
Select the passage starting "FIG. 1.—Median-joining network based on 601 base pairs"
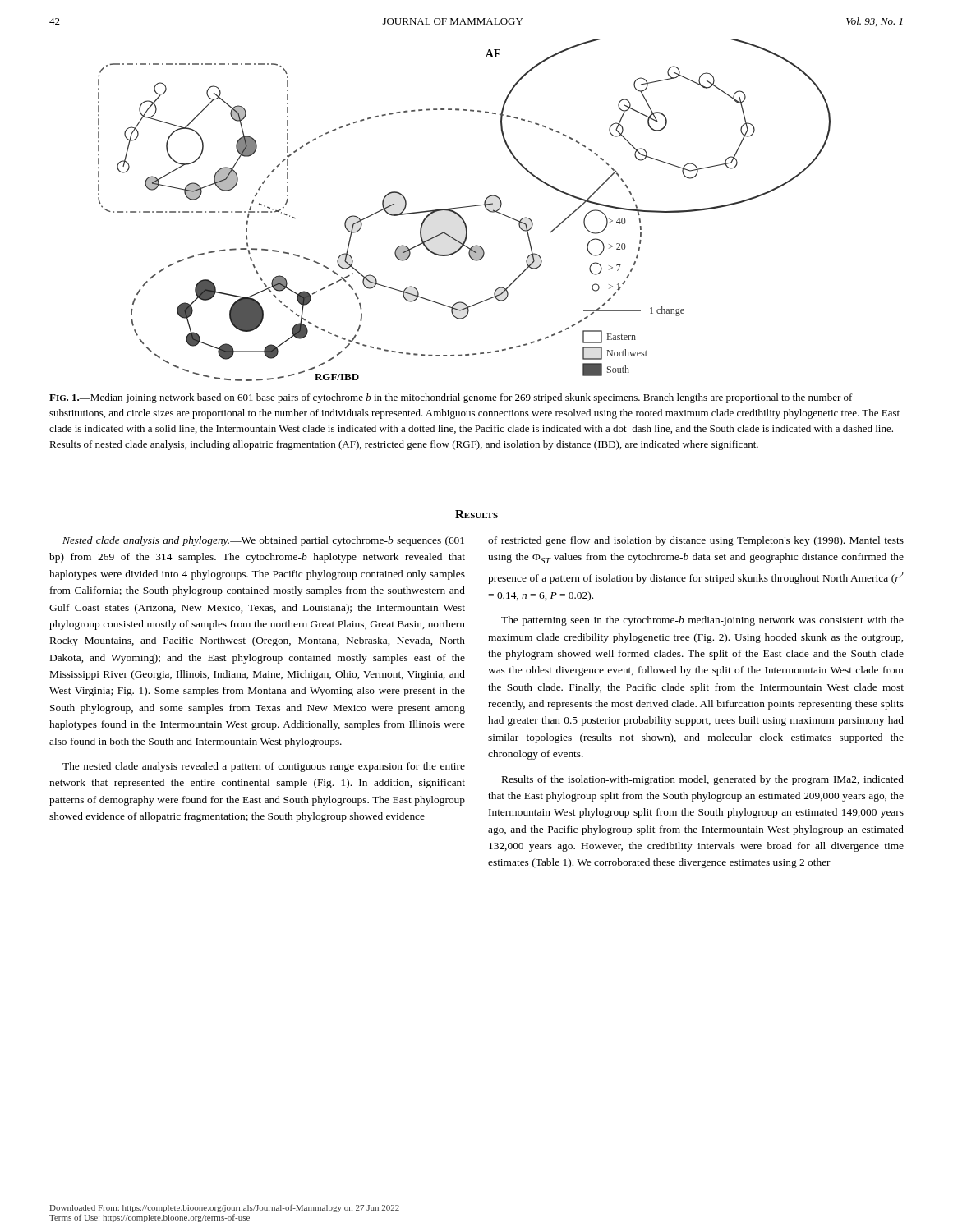[x=474, y=420]
